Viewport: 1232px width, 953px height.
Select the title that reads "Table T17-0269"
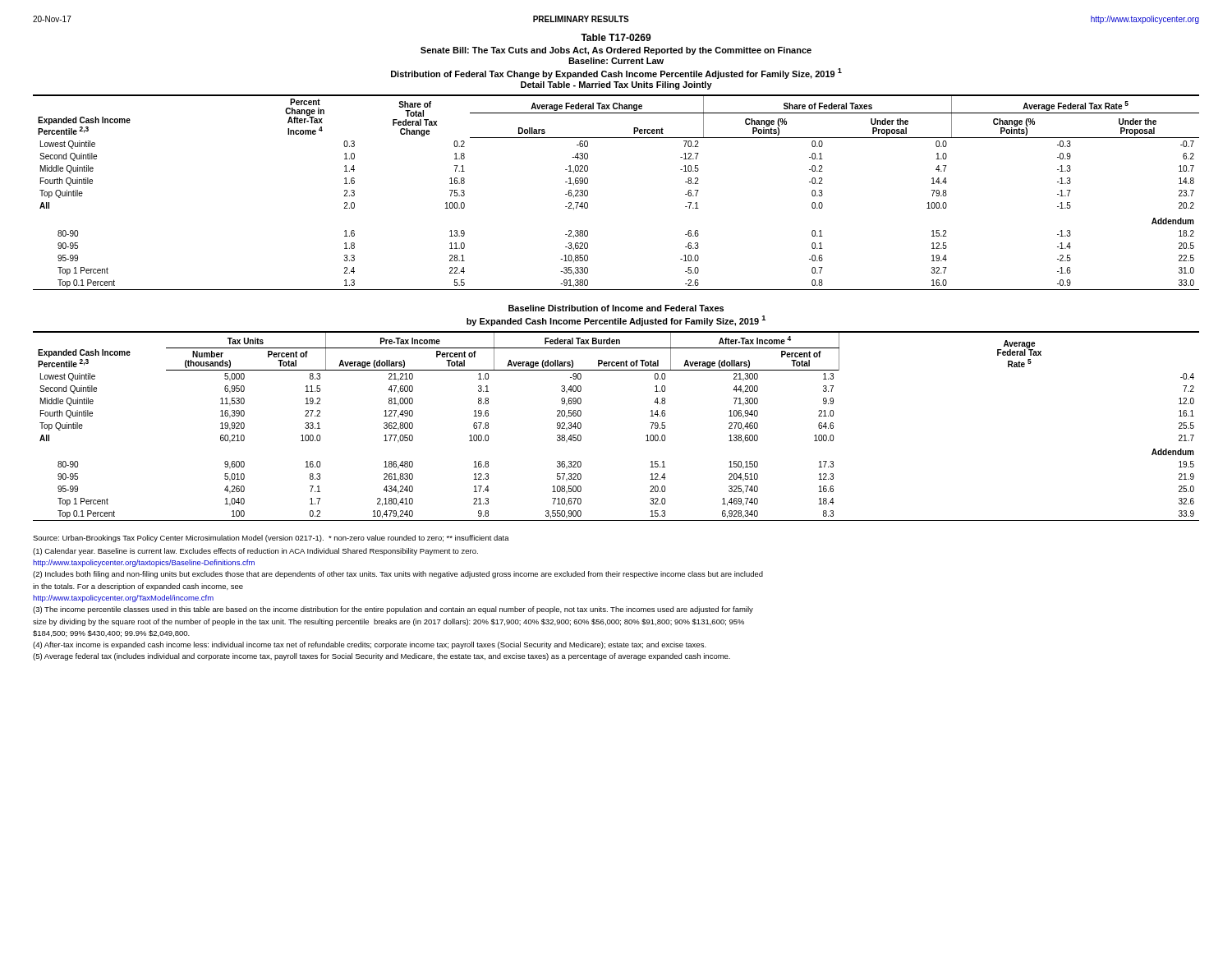pos(616,38)
